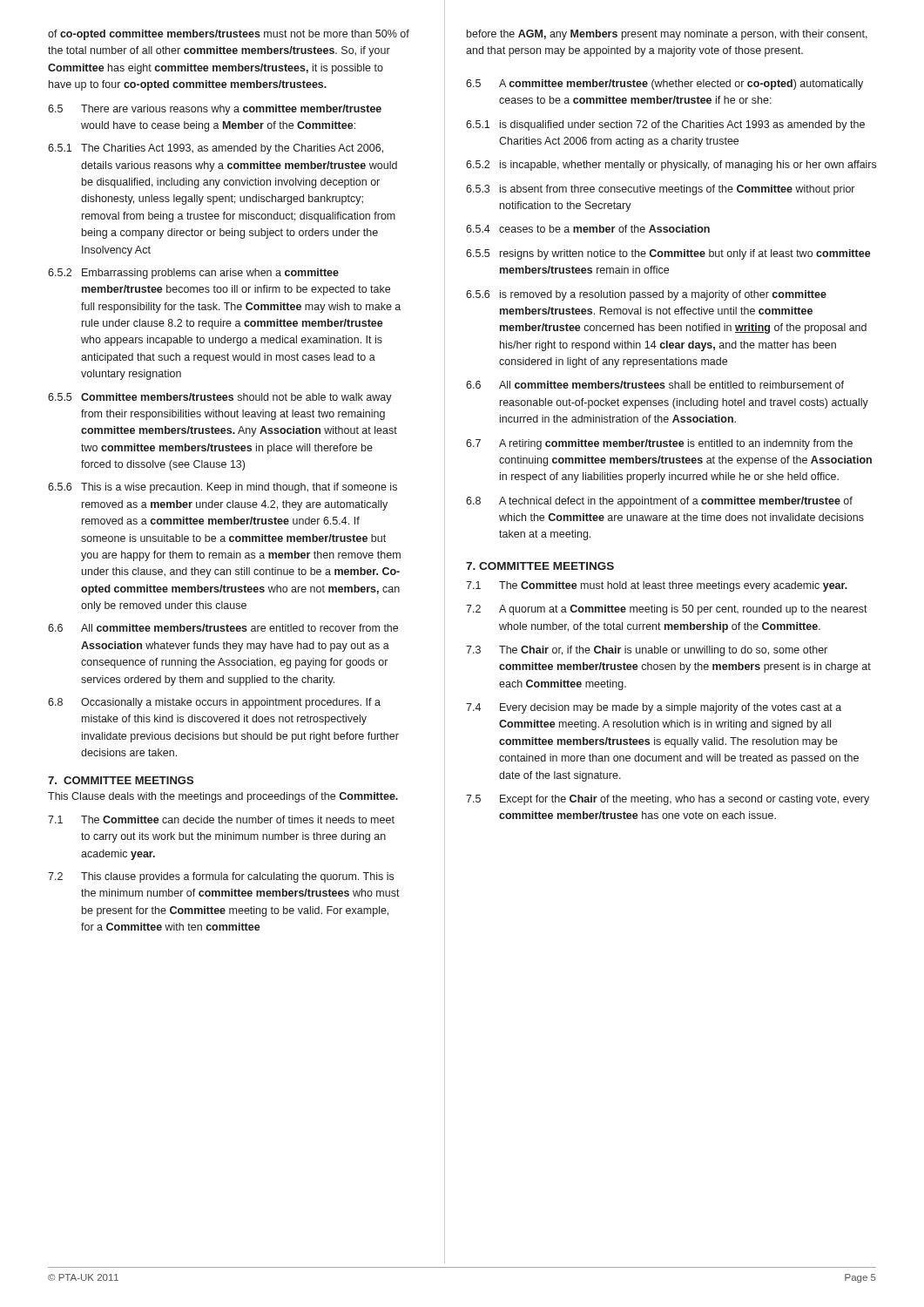Point to the block beginning "7.2 This clause provides a formula for calculating"
The image size is (924, 1307).
point(226,902)
